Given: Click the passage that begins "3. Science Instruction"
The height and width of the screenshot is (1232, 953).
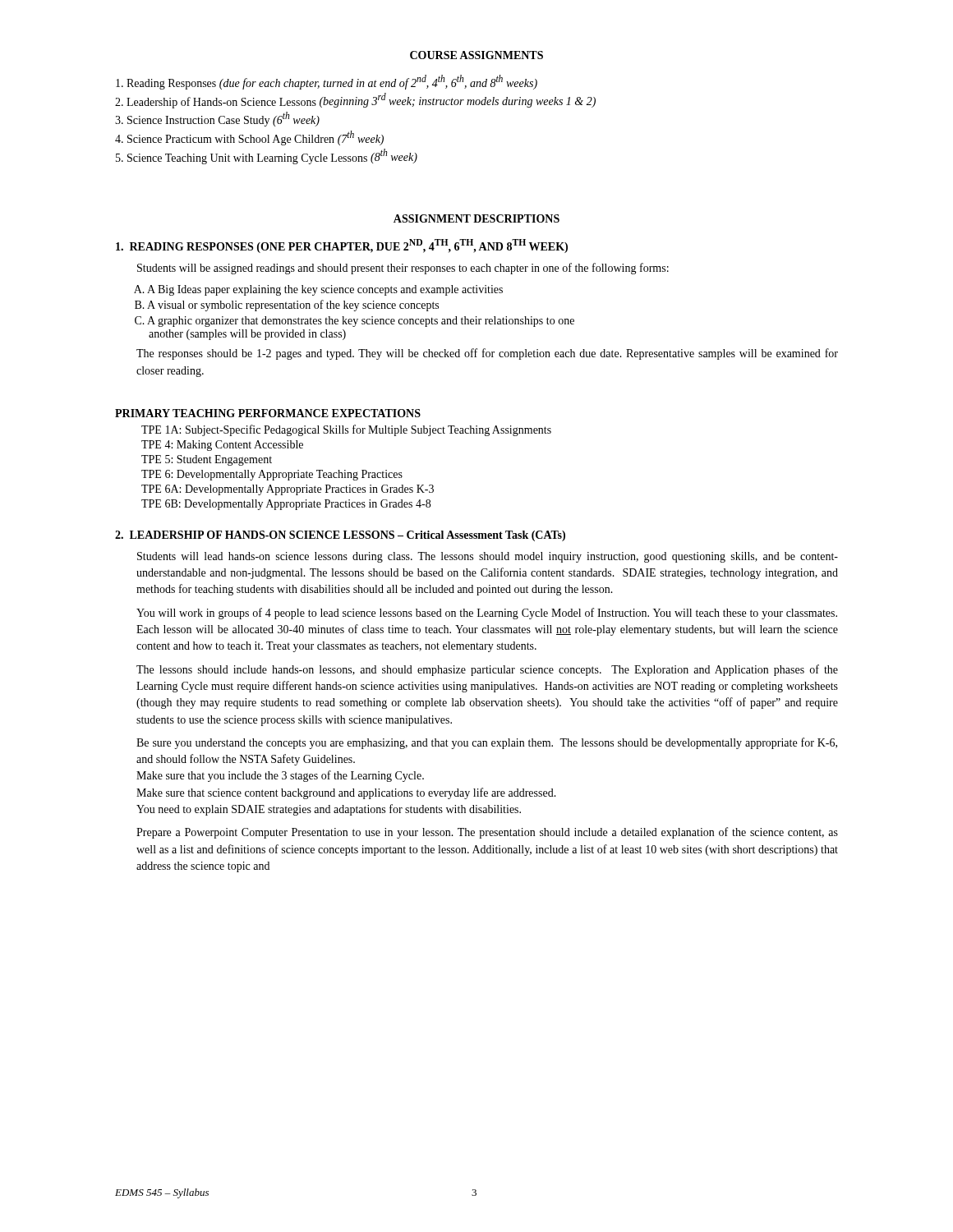Looking at the screenshot, I should click(x=217, y=119).
